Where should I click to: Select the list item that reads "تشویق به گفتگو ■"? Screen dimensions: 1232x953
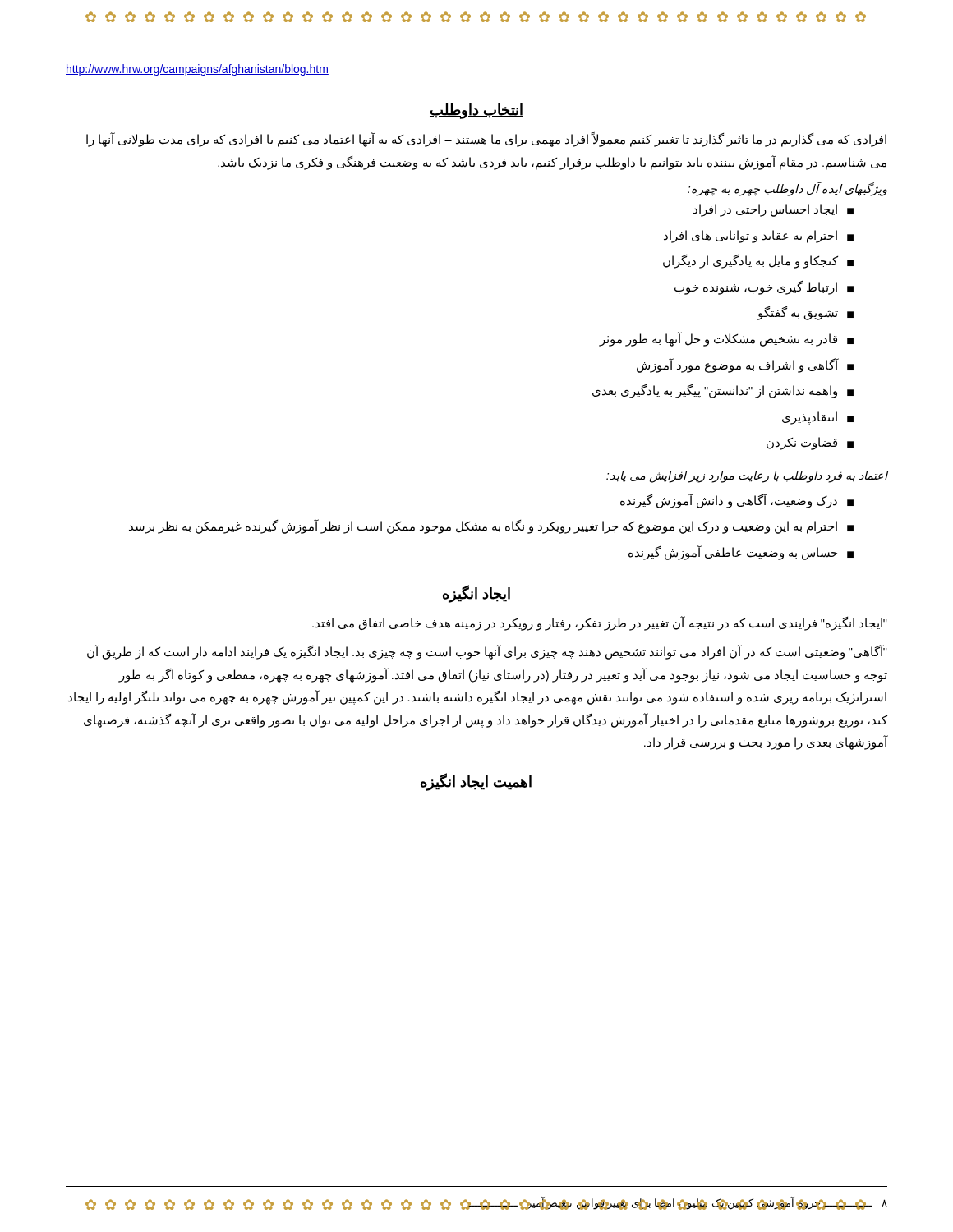click(805, 313)
